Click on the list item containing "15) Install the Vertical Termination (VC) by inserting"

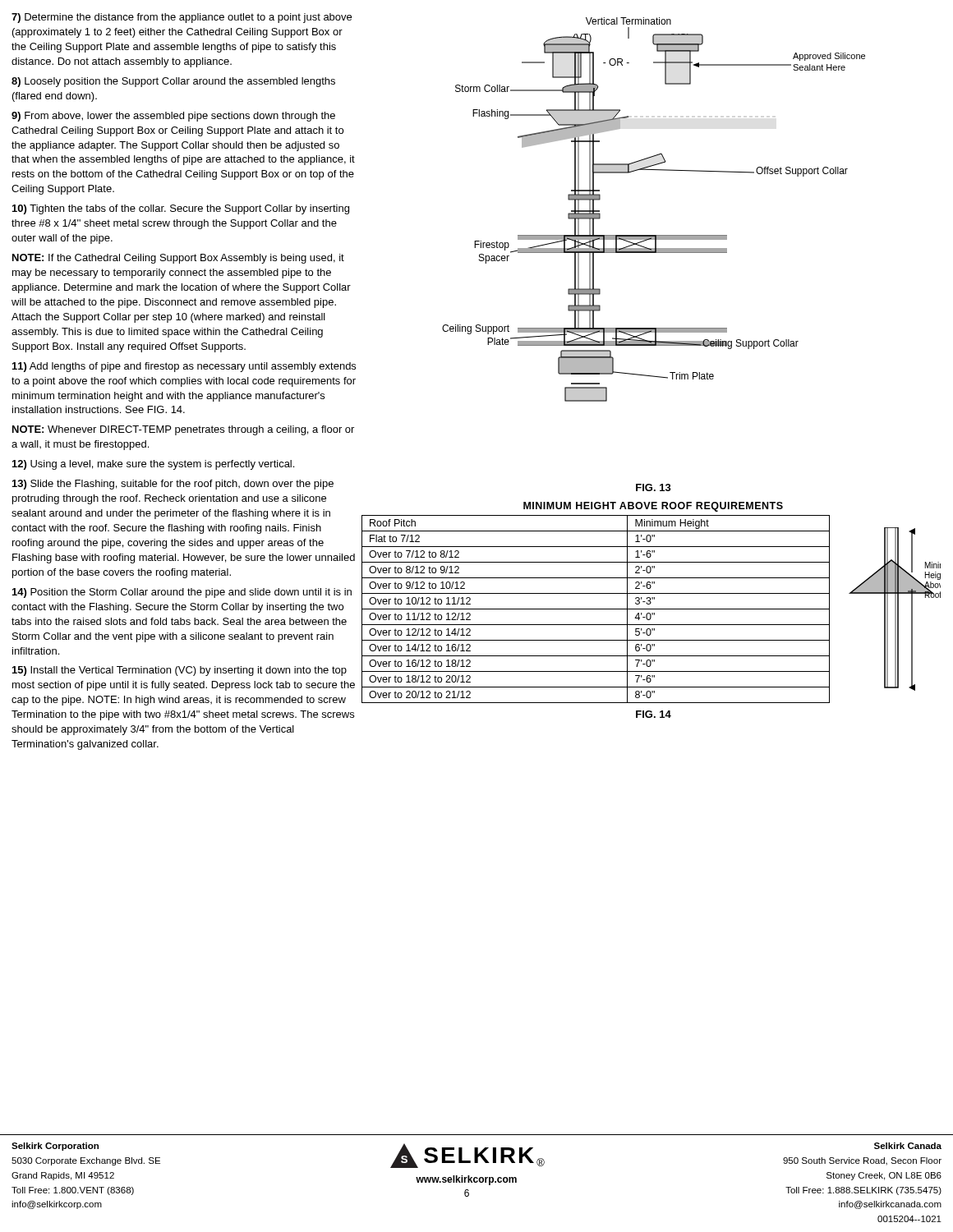183,707
